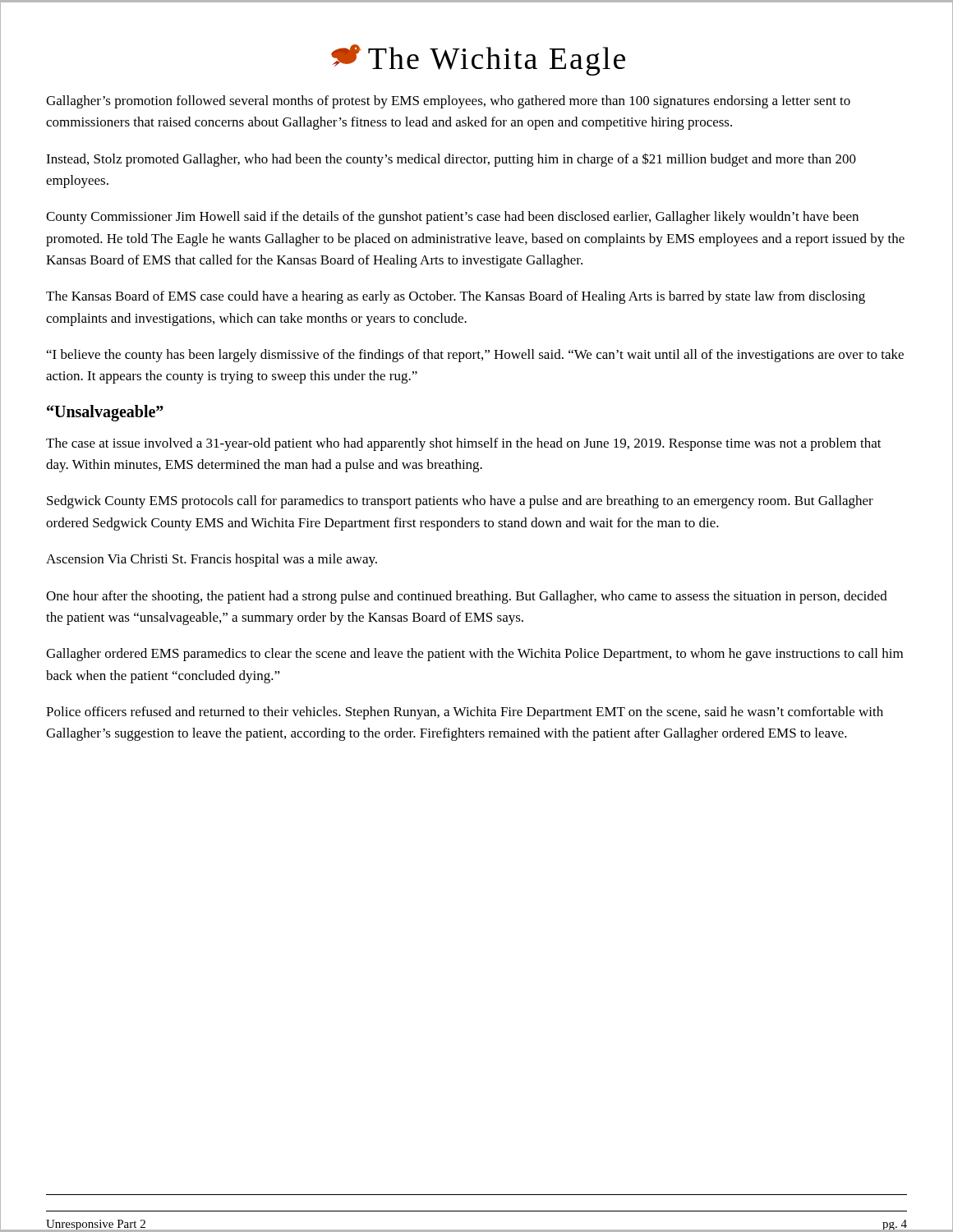953x1232 pixels.
Task: Point to the passage starting "Instead, Stolz promoted Gallagher,"
Action: tap(451, 170)
